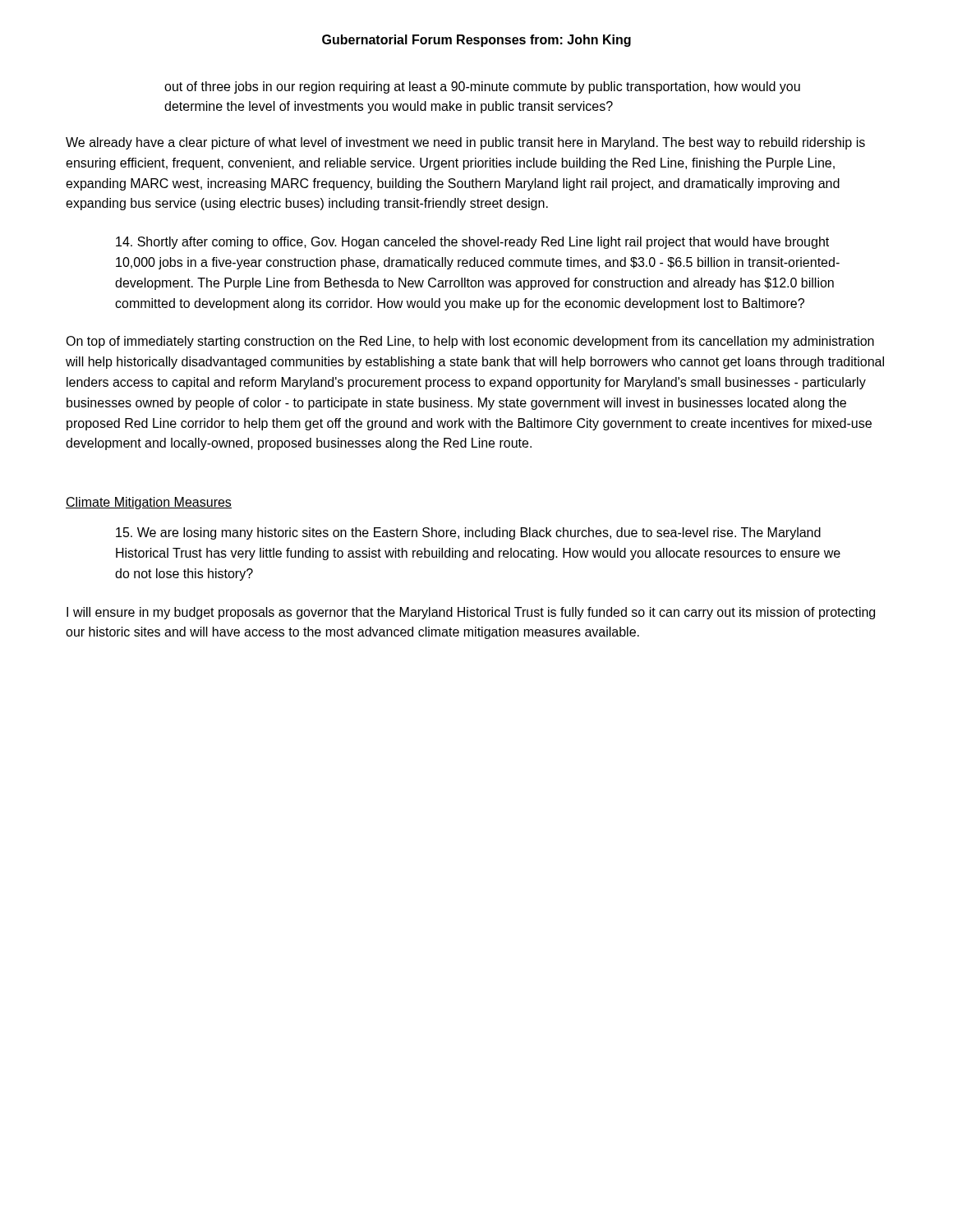This screenshot has width=953, height=1232.
Task: Select the text block with the text "We already have a clear picture of what"
Action: pos(466,173)
